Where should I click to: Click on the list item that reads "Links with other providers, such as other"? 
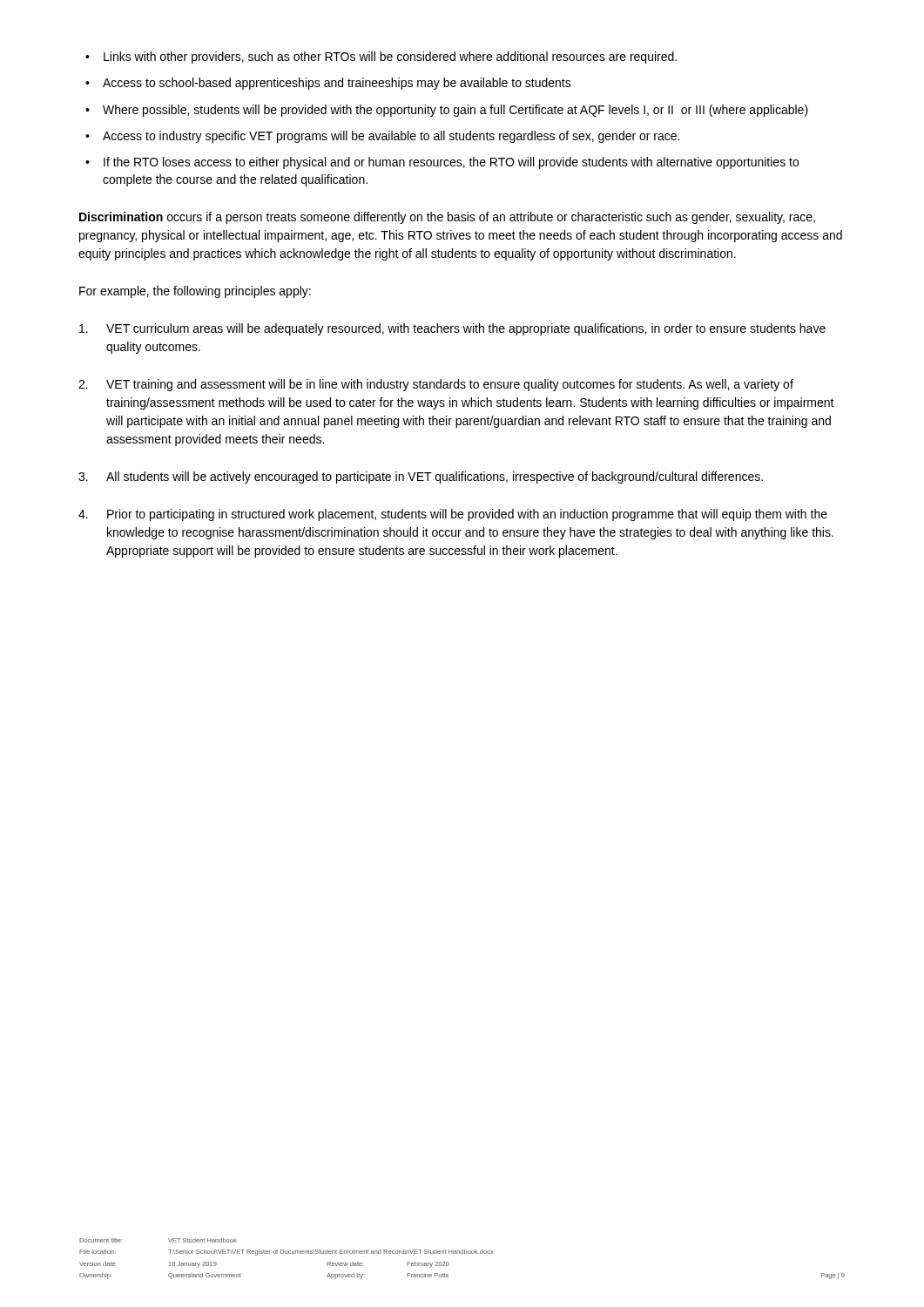tap(462, 57)
